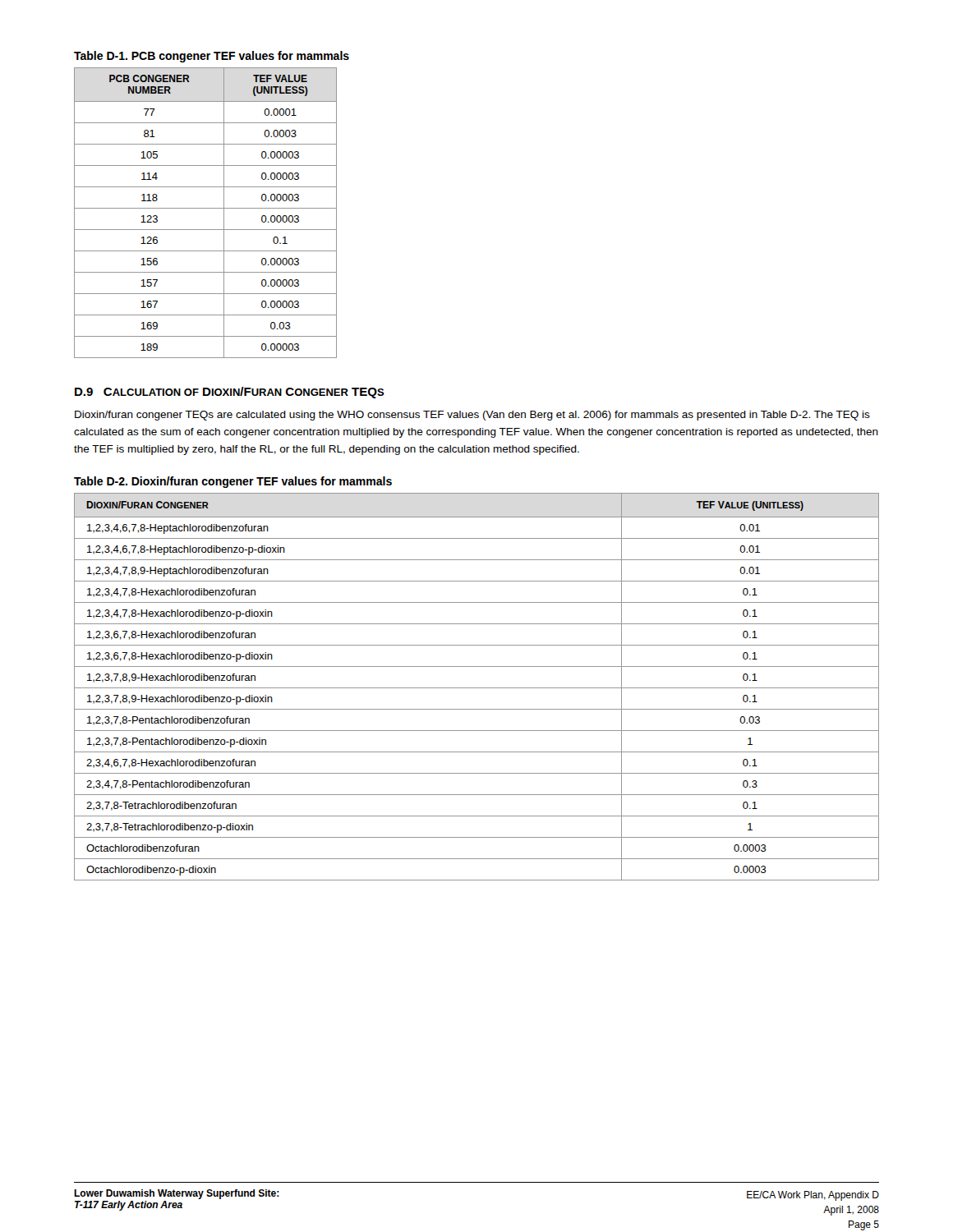Locate the text block with the text "Dioxin/furan congener TEQs are"
The image size is (953, 1232).
(476, 432)
